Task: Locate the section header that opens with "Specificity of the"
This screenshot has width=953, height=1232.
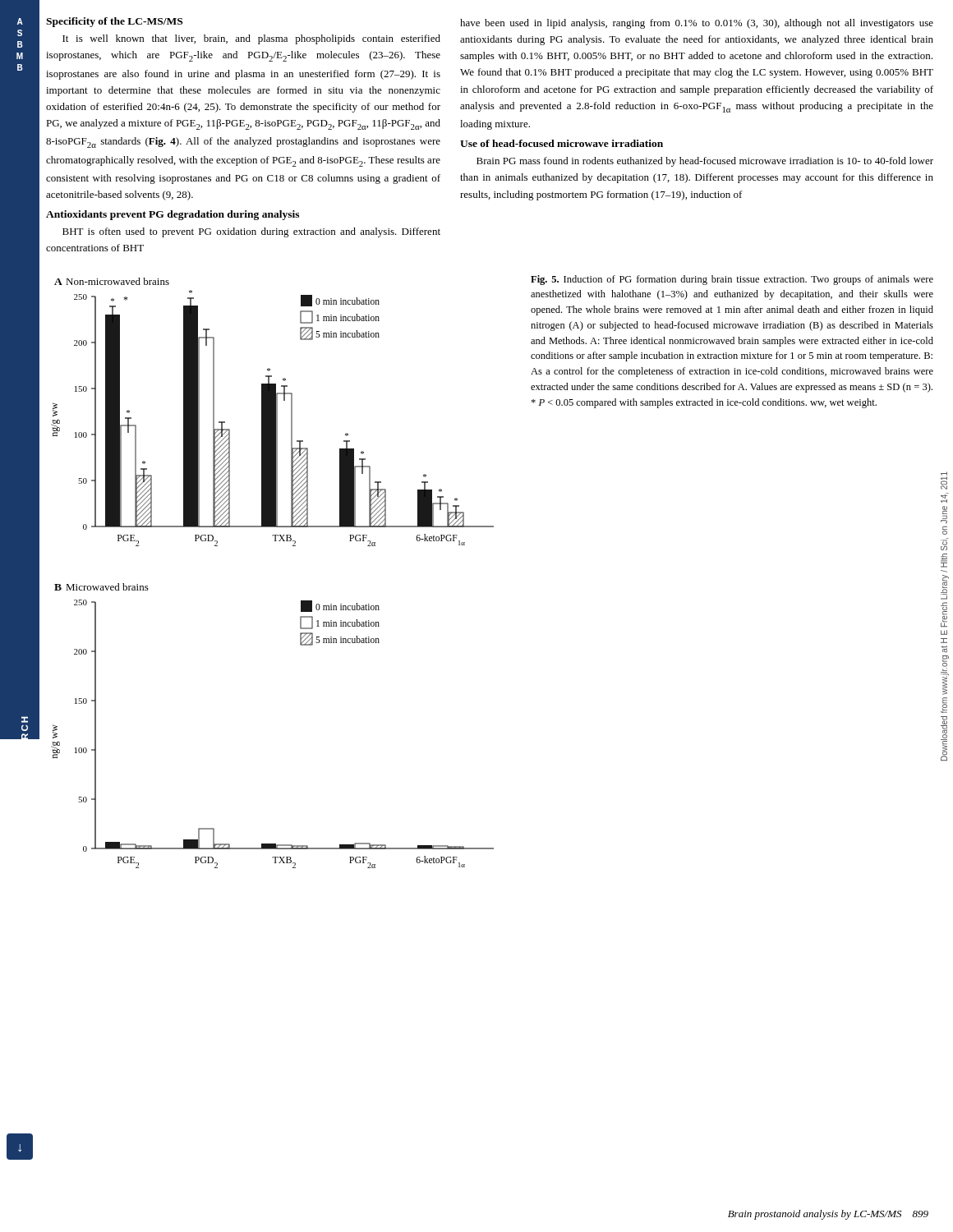Action: pos(115,21)
